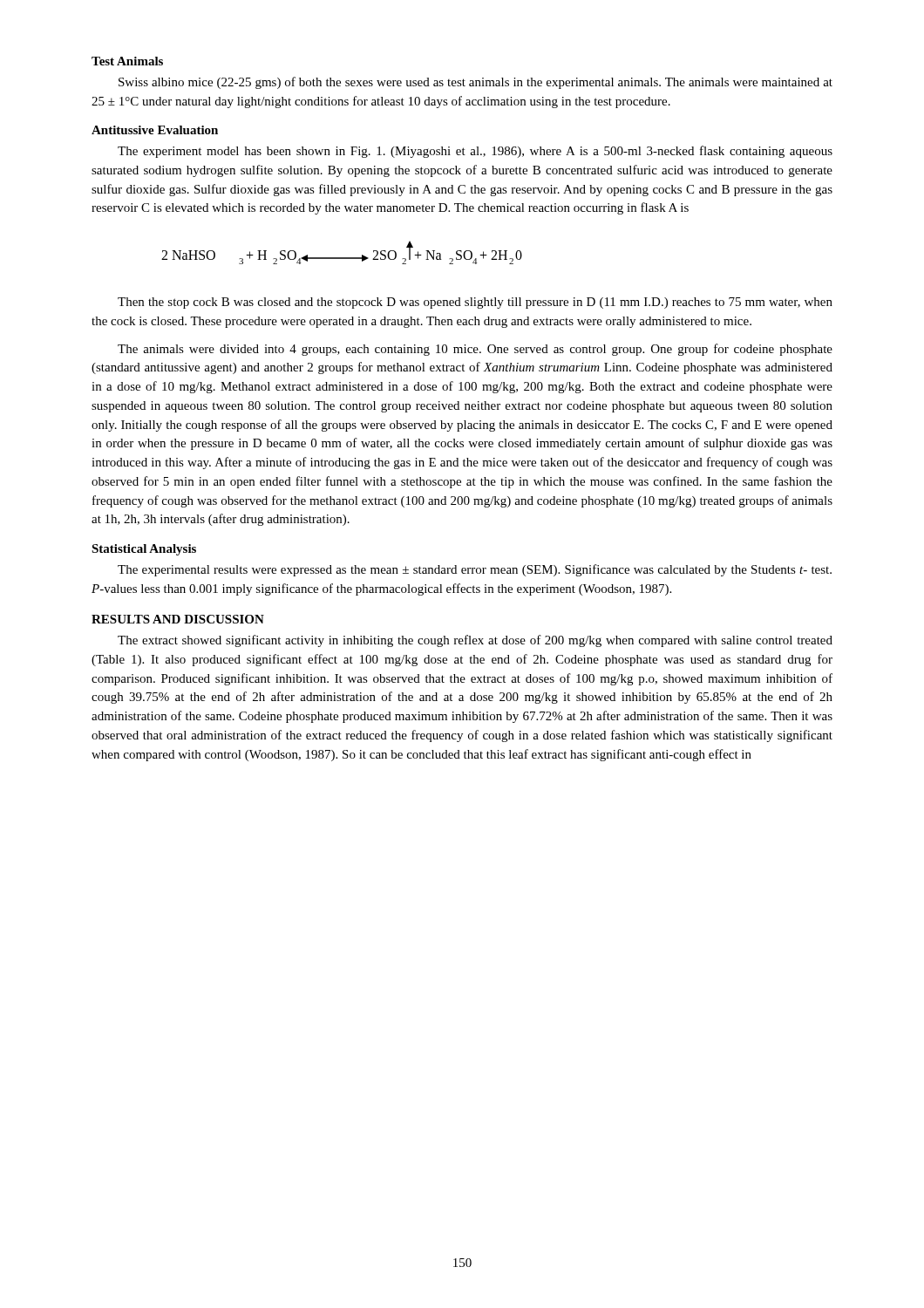The width and height of the screenshot is (924, 1308).
Task: Select the text block starting "The experimental results were expressed as"
Action: click(462, 579)
